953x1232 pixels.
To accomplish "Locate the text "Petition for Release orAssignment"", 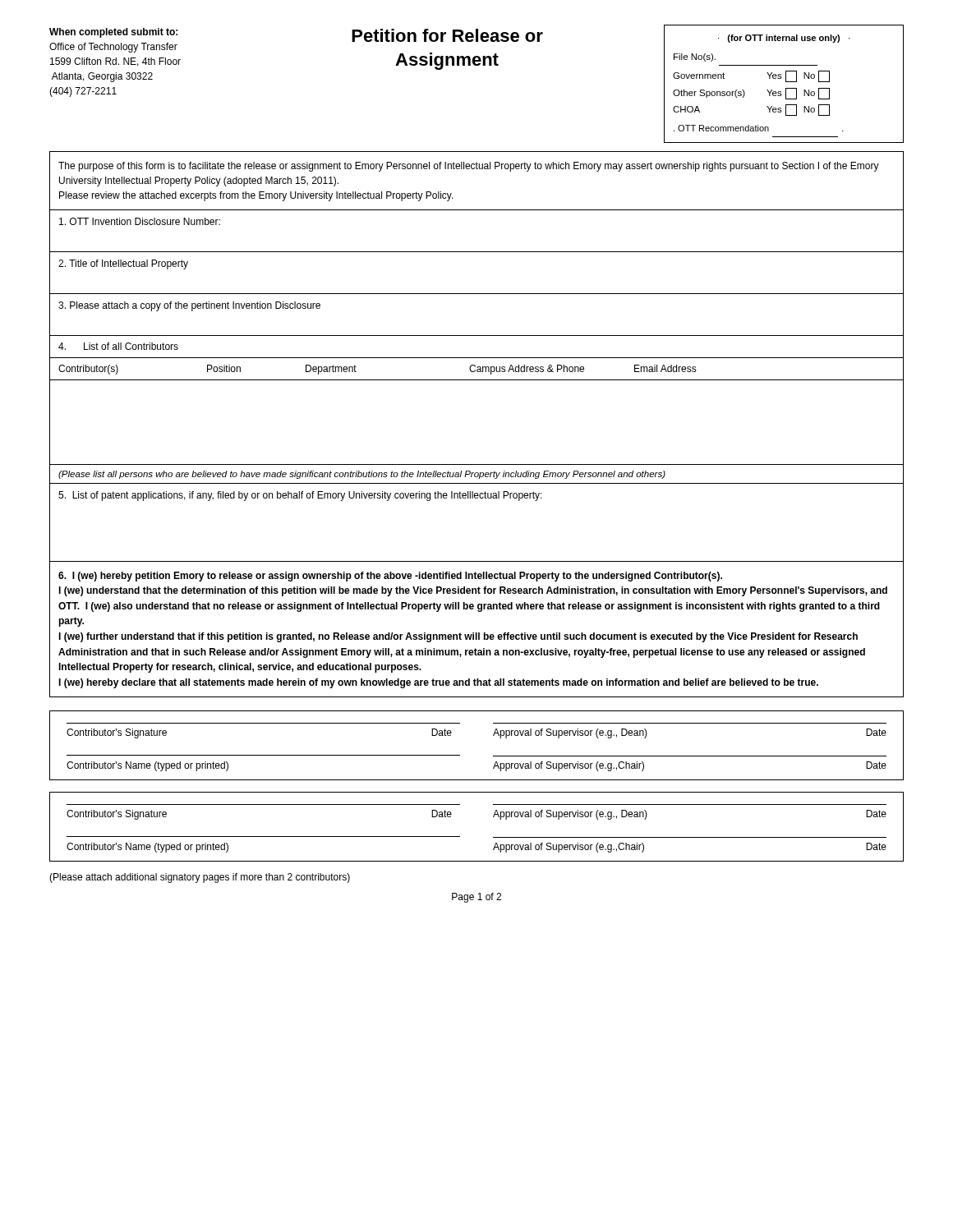I will click(x=447, y=47).
